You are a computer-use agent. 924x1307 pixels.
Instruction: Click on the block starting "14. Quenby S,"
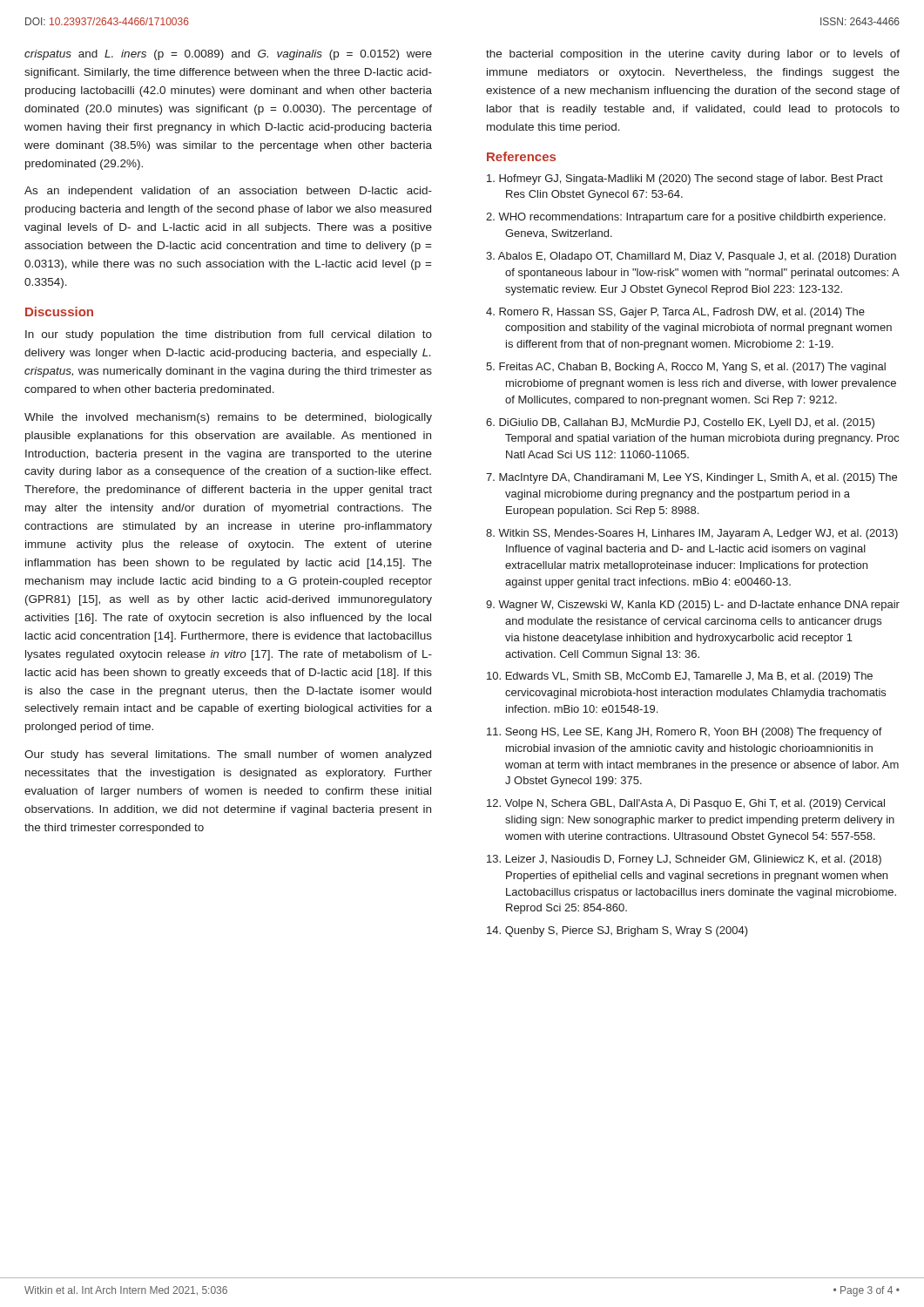pyautogui.click(x=617, y=930)
